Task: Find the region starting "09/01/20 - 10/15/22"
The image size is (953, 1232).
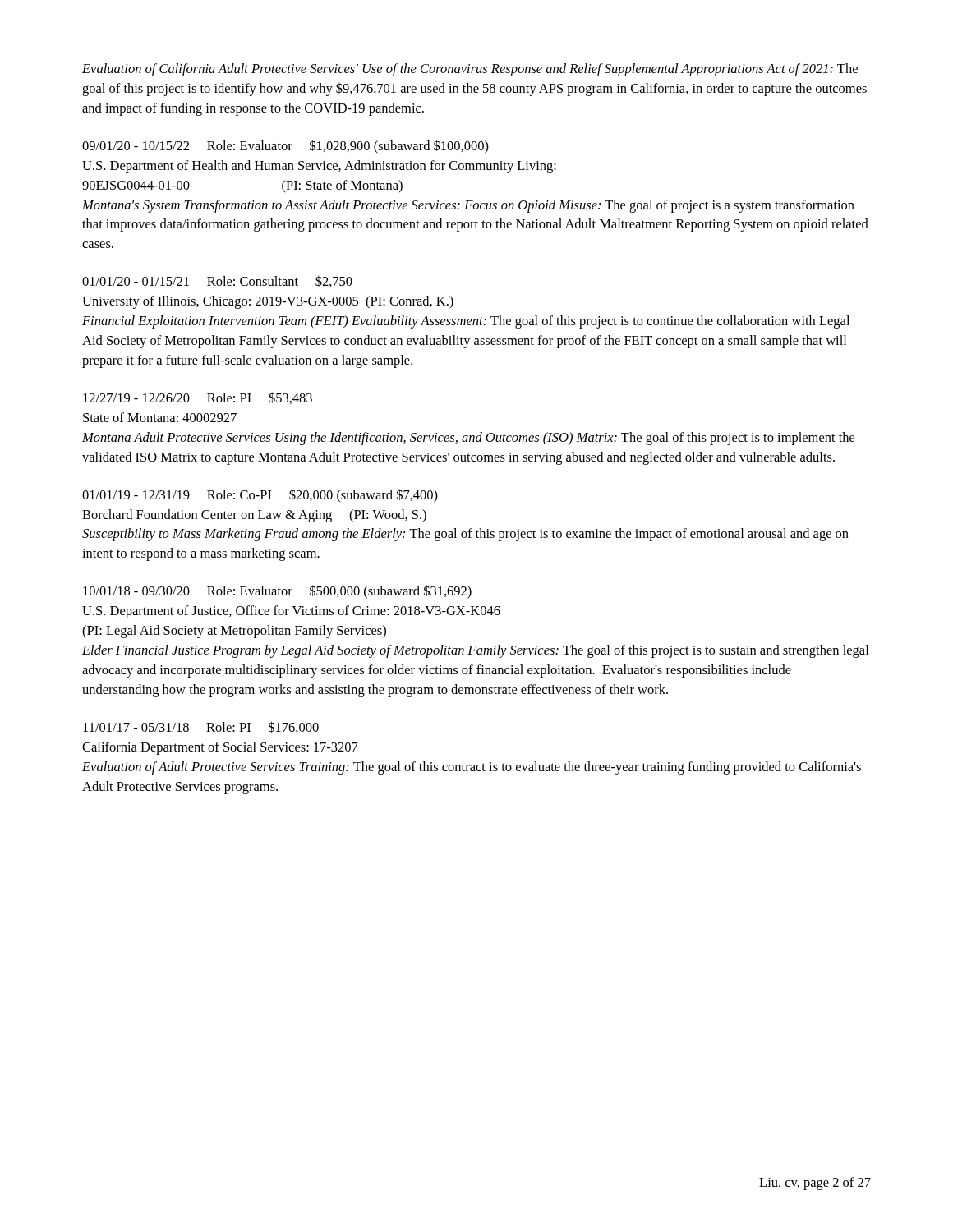Action: click(476, 194)
